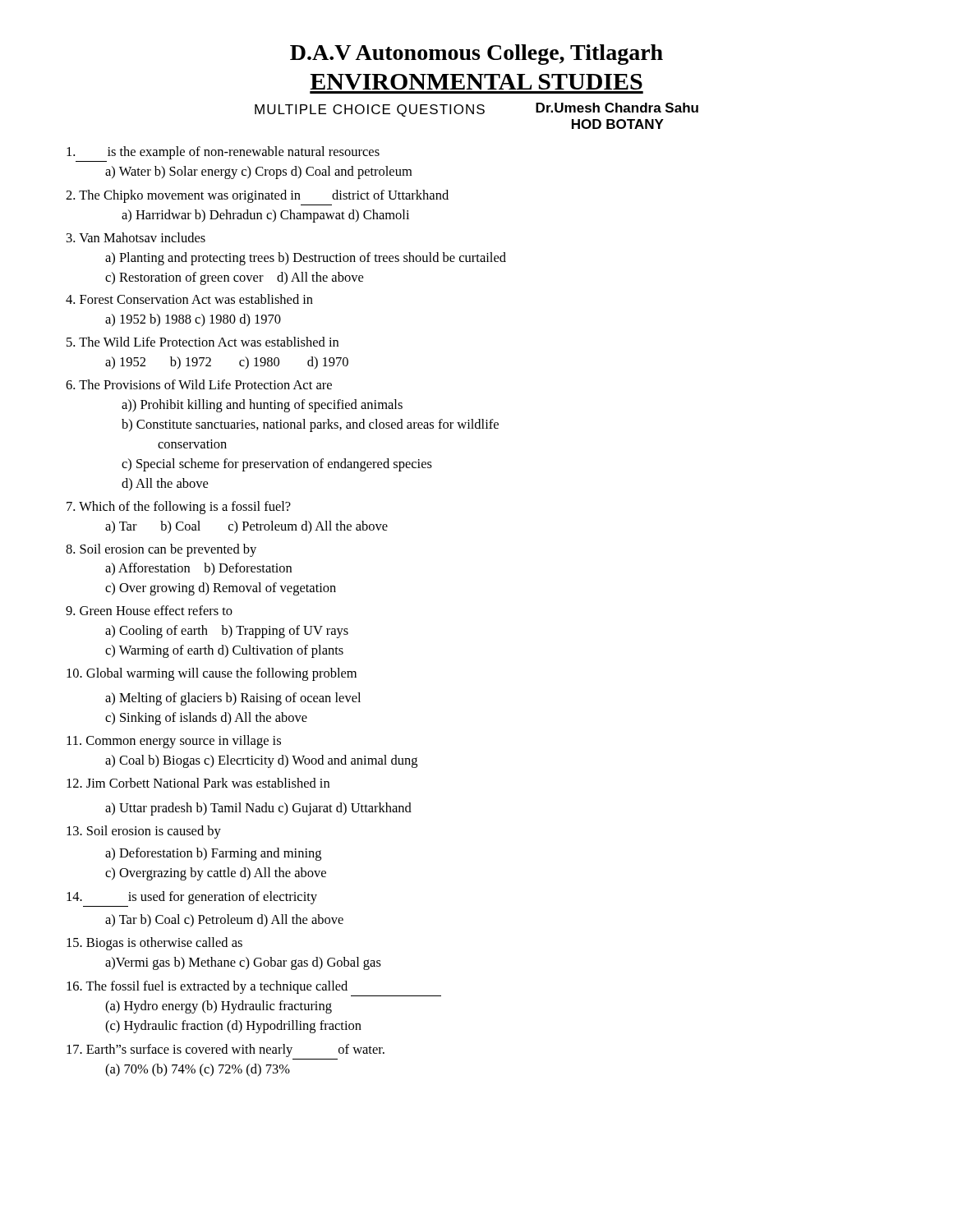Locate the list item that says "4. Forest Conservation Act was established in a)"
The height and width of the screenshot is (1232, 953).
click(189, 299)
